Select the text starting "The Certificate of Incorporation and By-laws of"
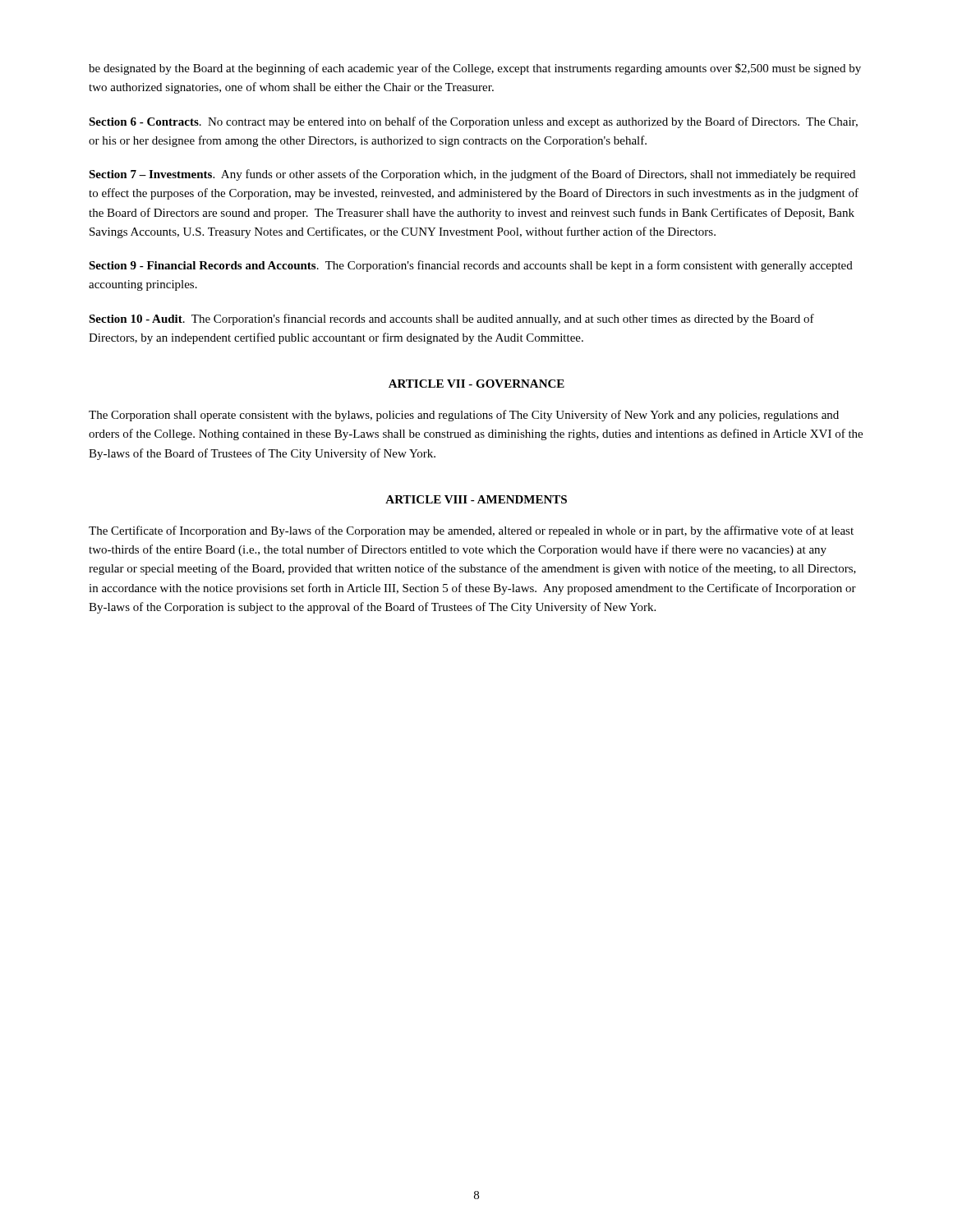 point(472,569)
